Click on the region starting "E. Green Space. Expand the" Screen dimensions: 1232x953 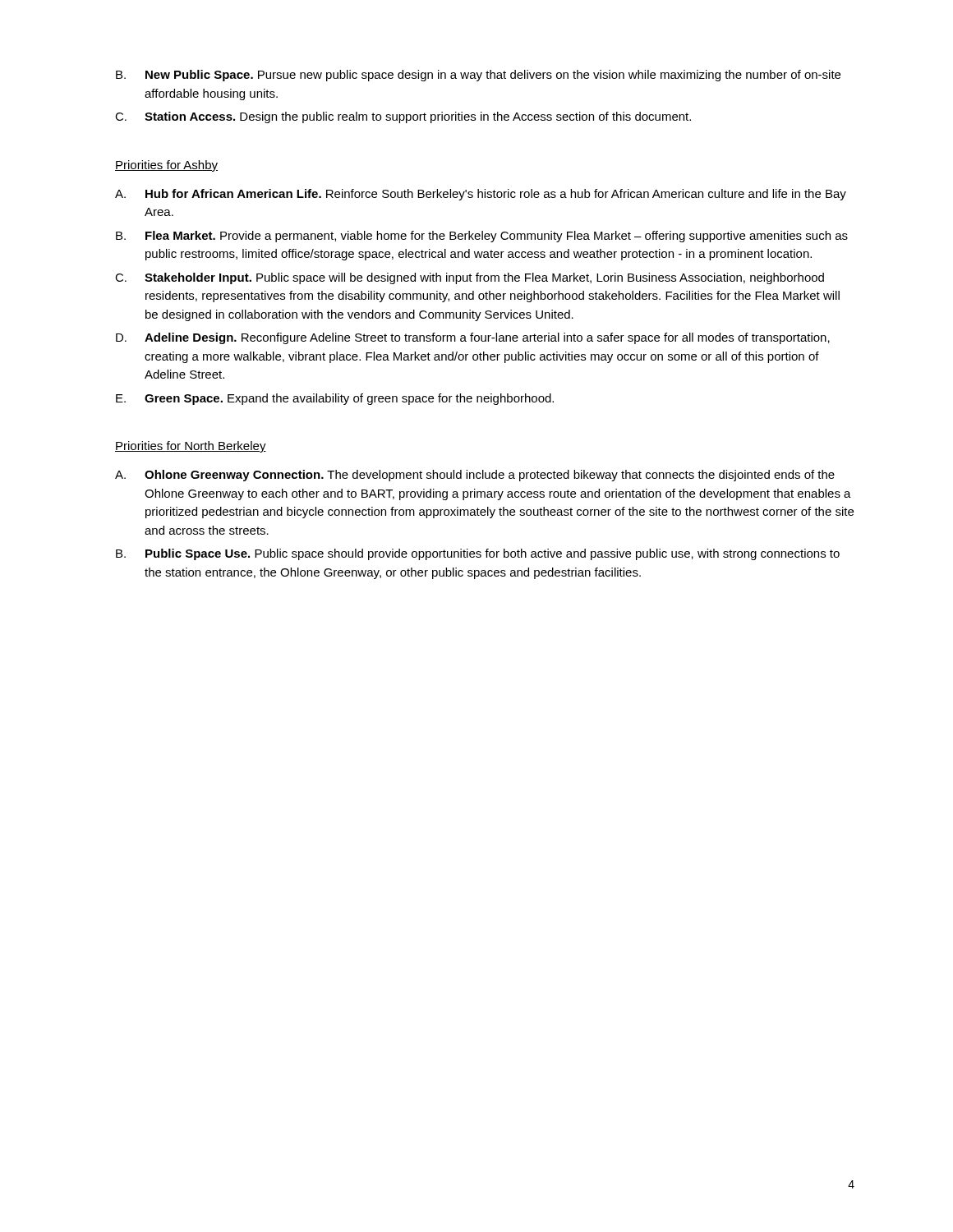pyautogui.click(x=485, y=398)
